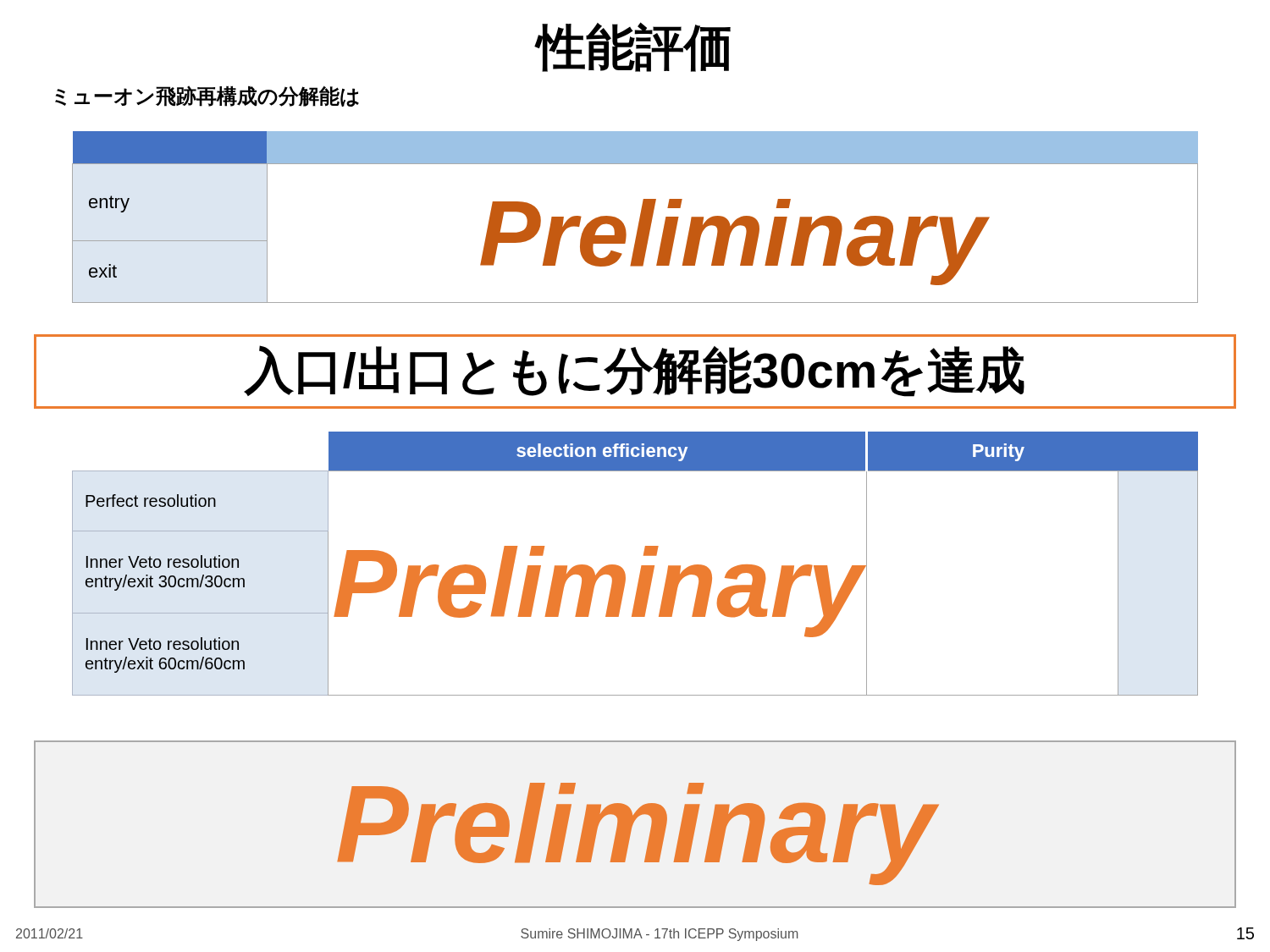Viewport: 1270px width, 952px height.
Task: Select the table as image
Action: tap(635, 217)
